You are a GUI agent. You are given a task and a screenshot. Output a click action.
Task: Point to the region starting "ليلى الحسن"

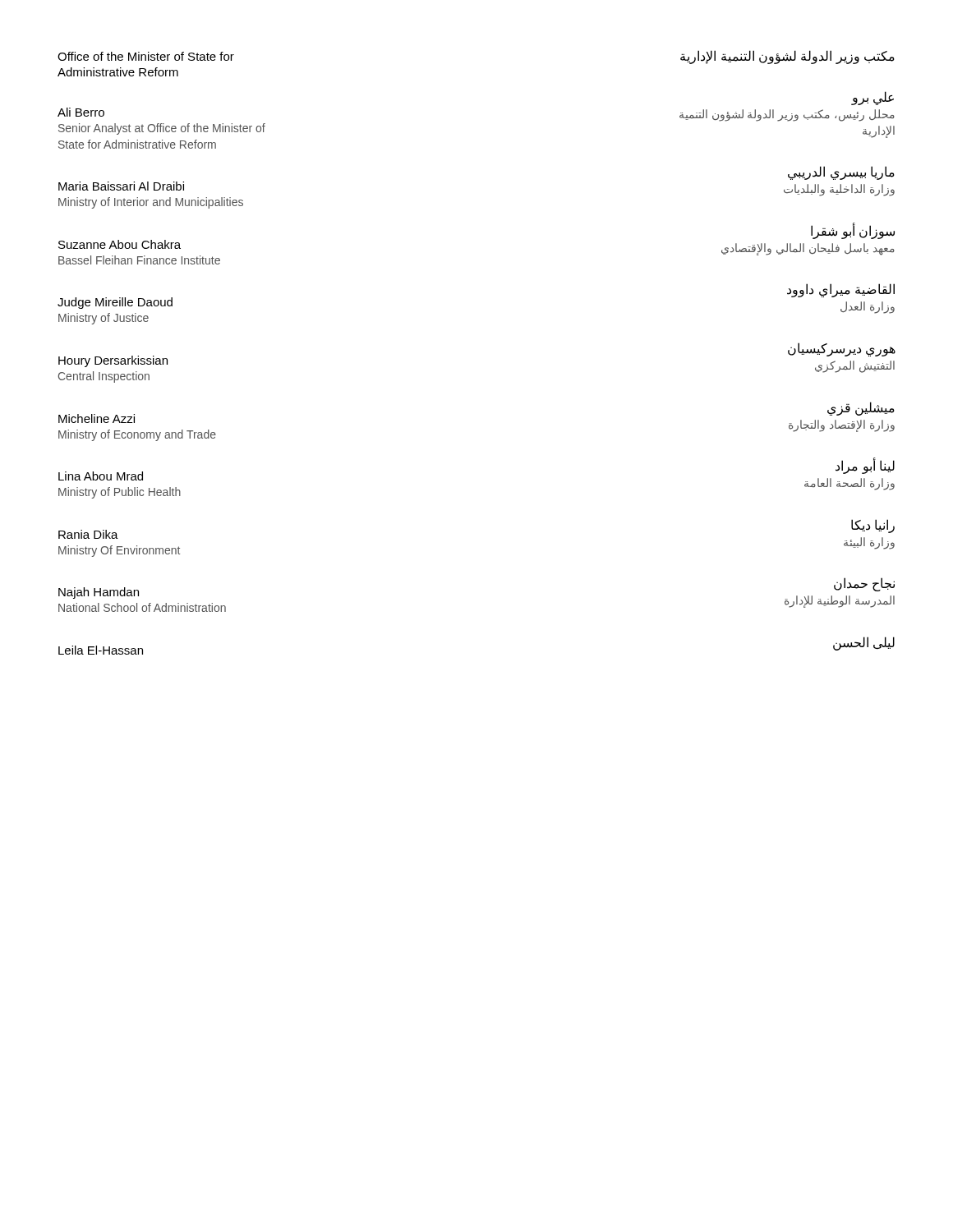coord(864,644)
